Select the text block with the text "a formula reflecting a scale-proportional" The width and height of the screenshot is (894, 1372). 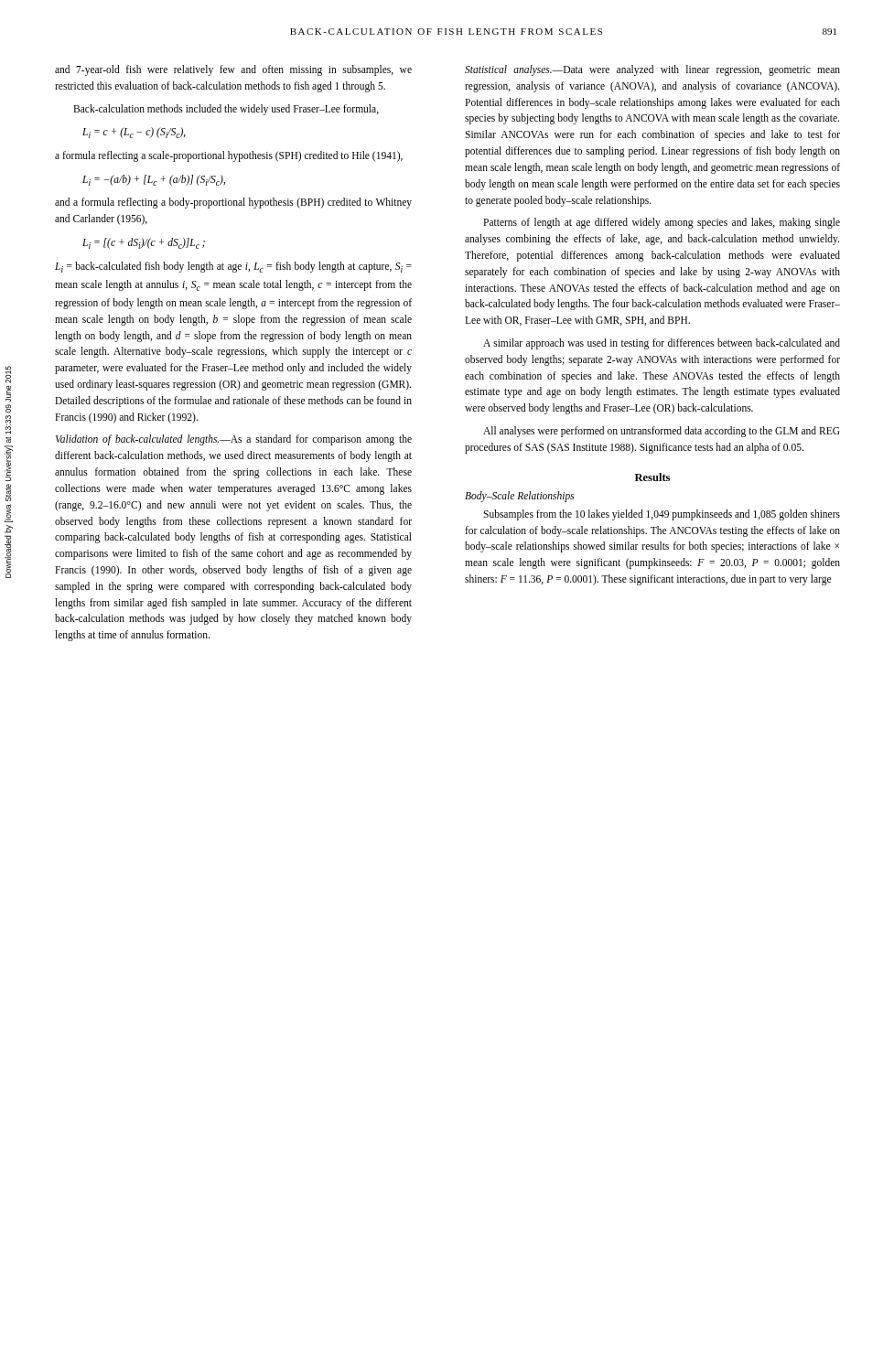pyautogui.click(x=233, y=156)
